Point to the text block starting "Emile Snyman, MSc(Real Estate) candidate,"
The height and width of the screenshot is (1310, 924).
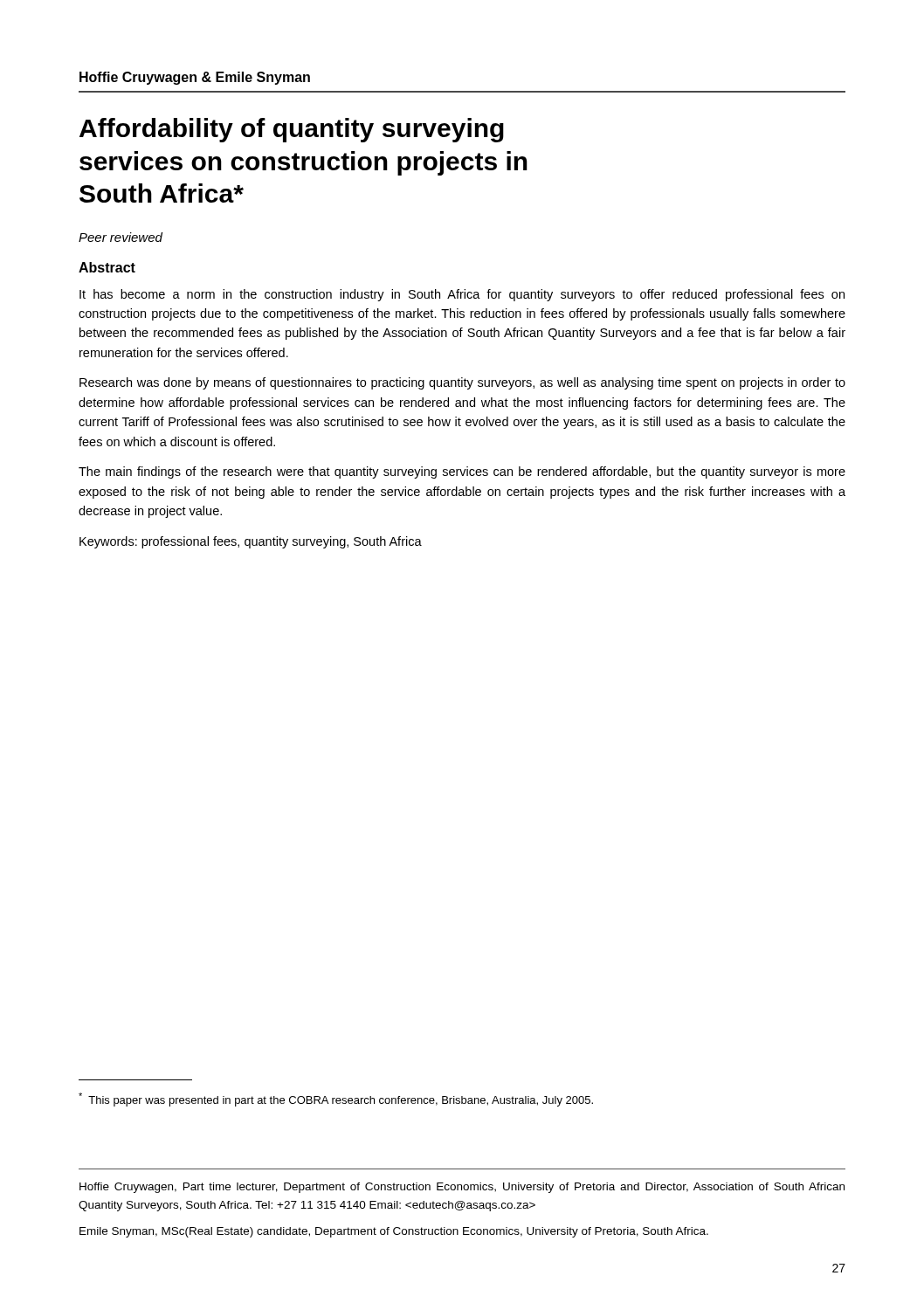[394, 1231]
